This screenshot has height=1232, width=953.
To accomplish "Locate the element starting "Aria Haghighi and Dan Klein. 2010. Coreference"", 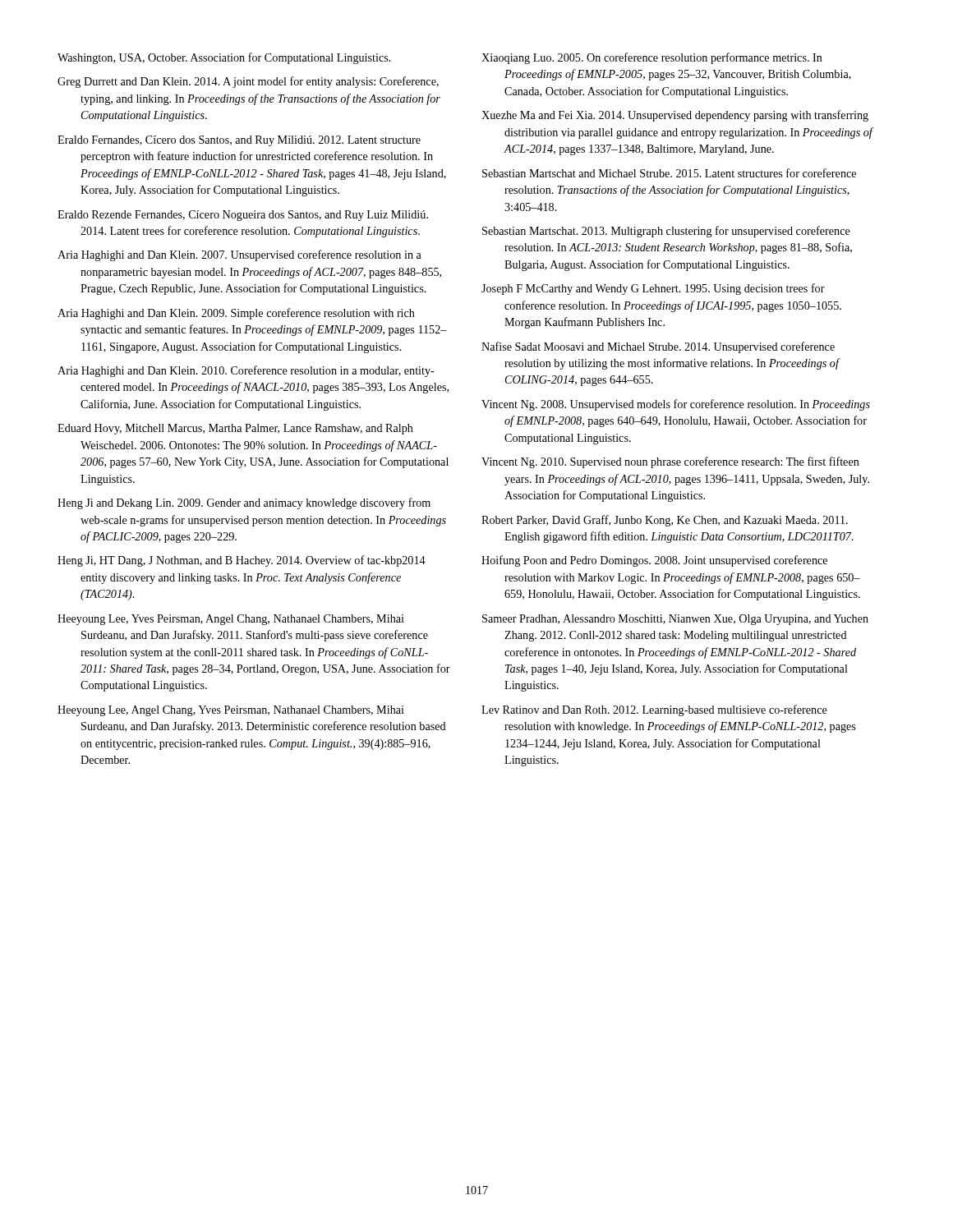I will tap(253, 387).
